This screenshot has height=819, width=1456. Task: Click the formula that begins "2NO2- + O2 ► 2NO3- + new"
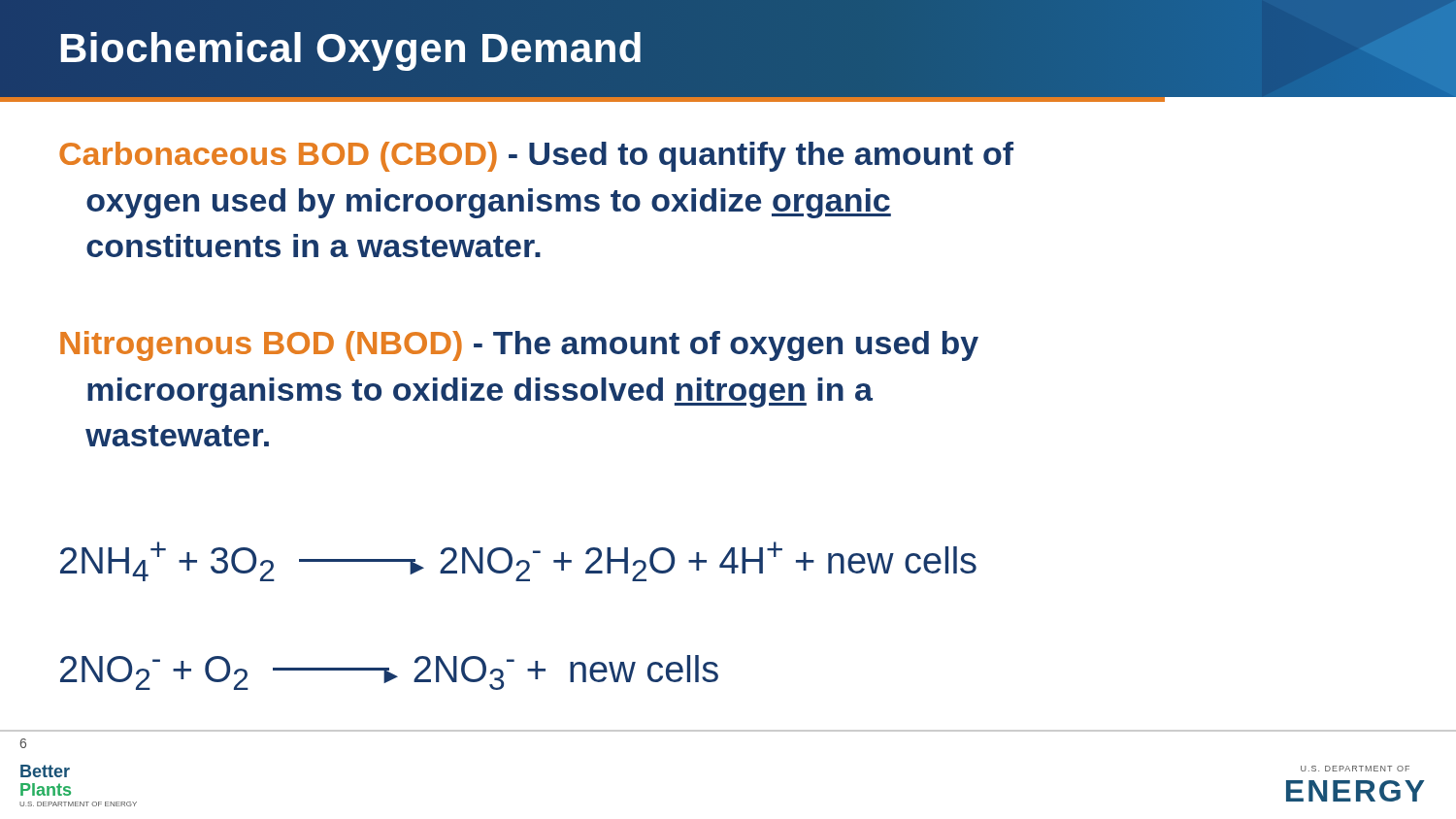[x=718, y=669]
